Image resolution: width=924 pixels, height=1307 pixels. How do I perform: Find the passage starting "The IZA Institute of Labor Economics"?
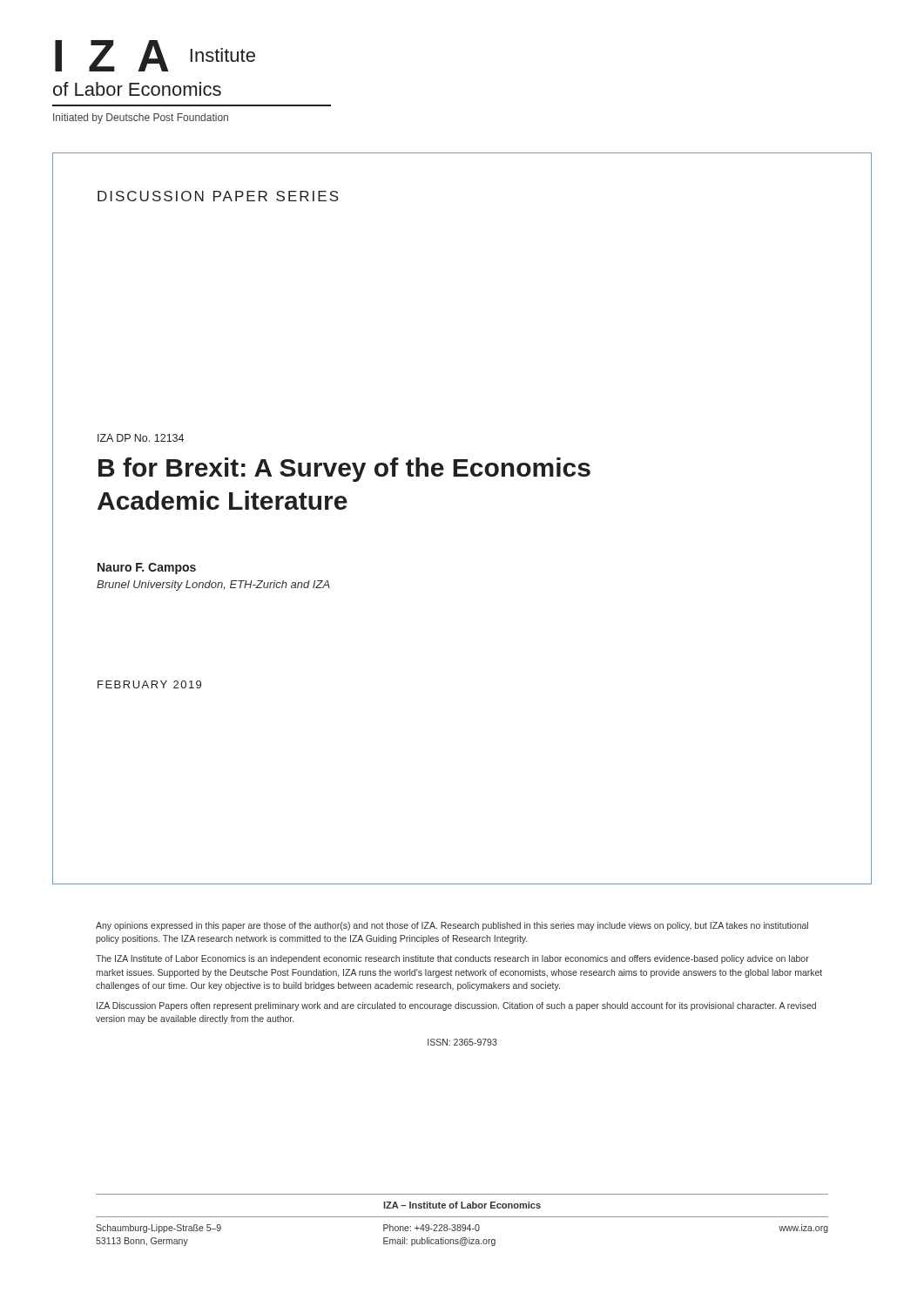coord(459,972)
